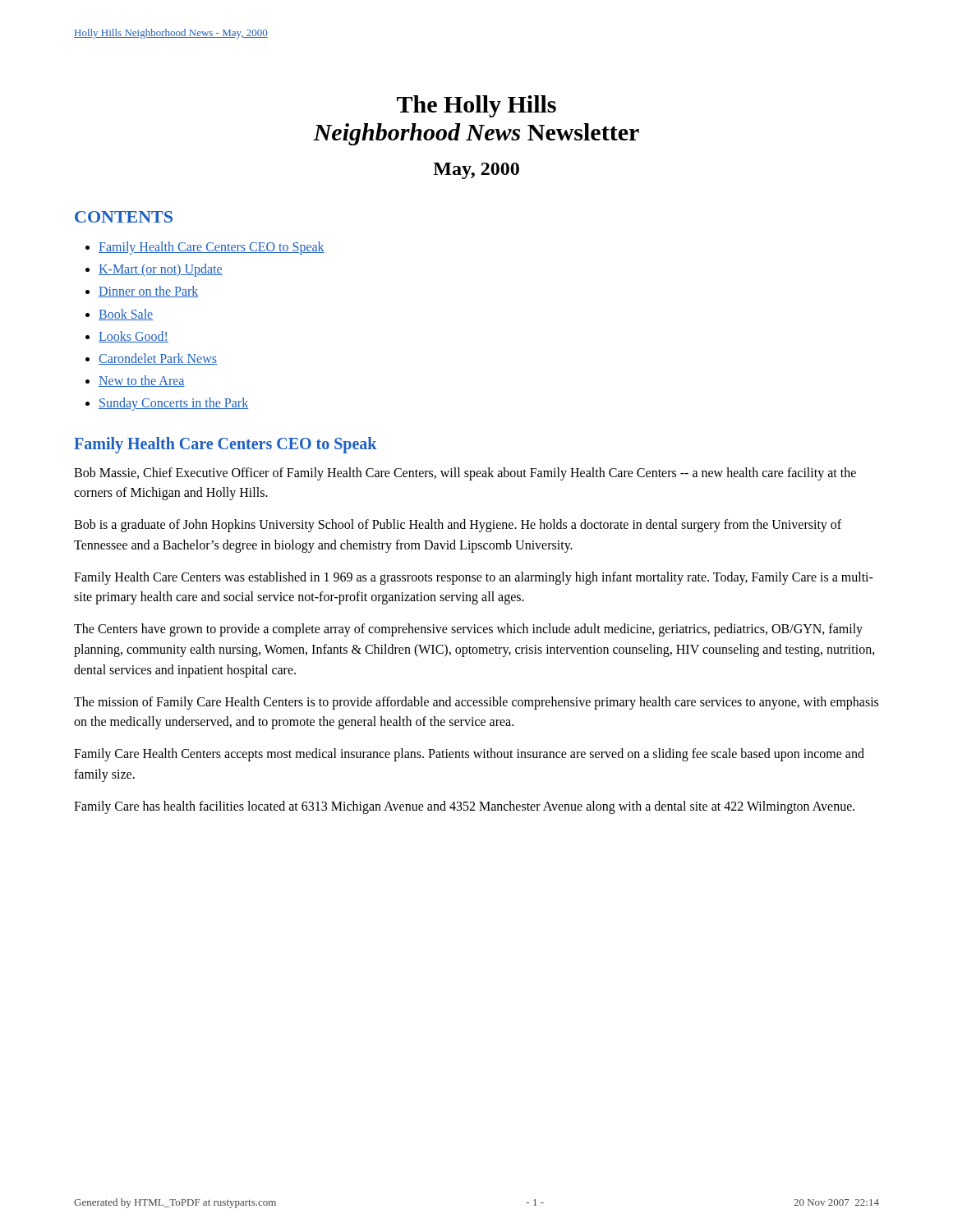This screenshot has height=1232, width=953.
Task: Find the title
Action: [476, 118]
